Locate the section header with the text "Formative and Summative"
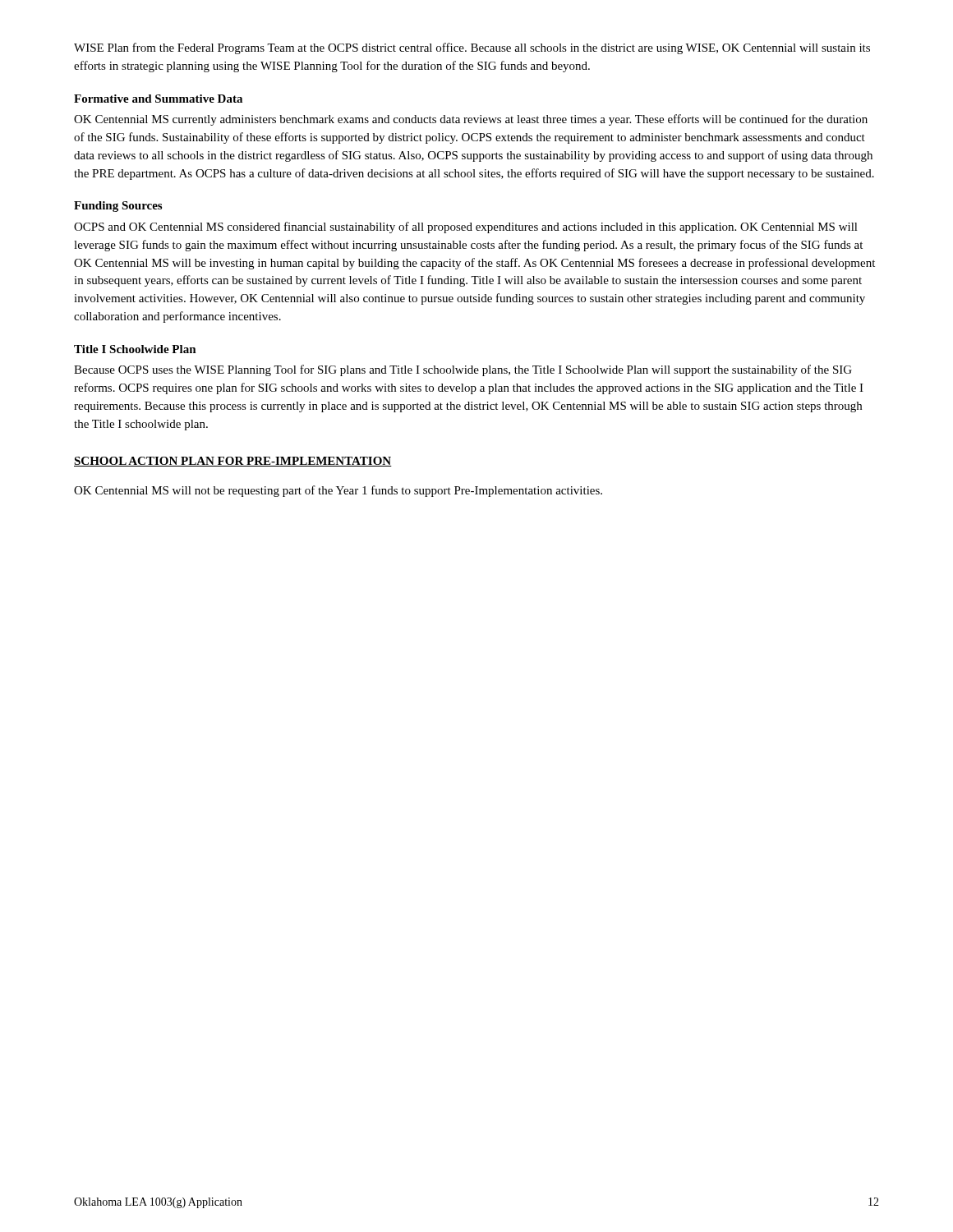The height and width of the screenshot is (1232, 953). (158, 98)
